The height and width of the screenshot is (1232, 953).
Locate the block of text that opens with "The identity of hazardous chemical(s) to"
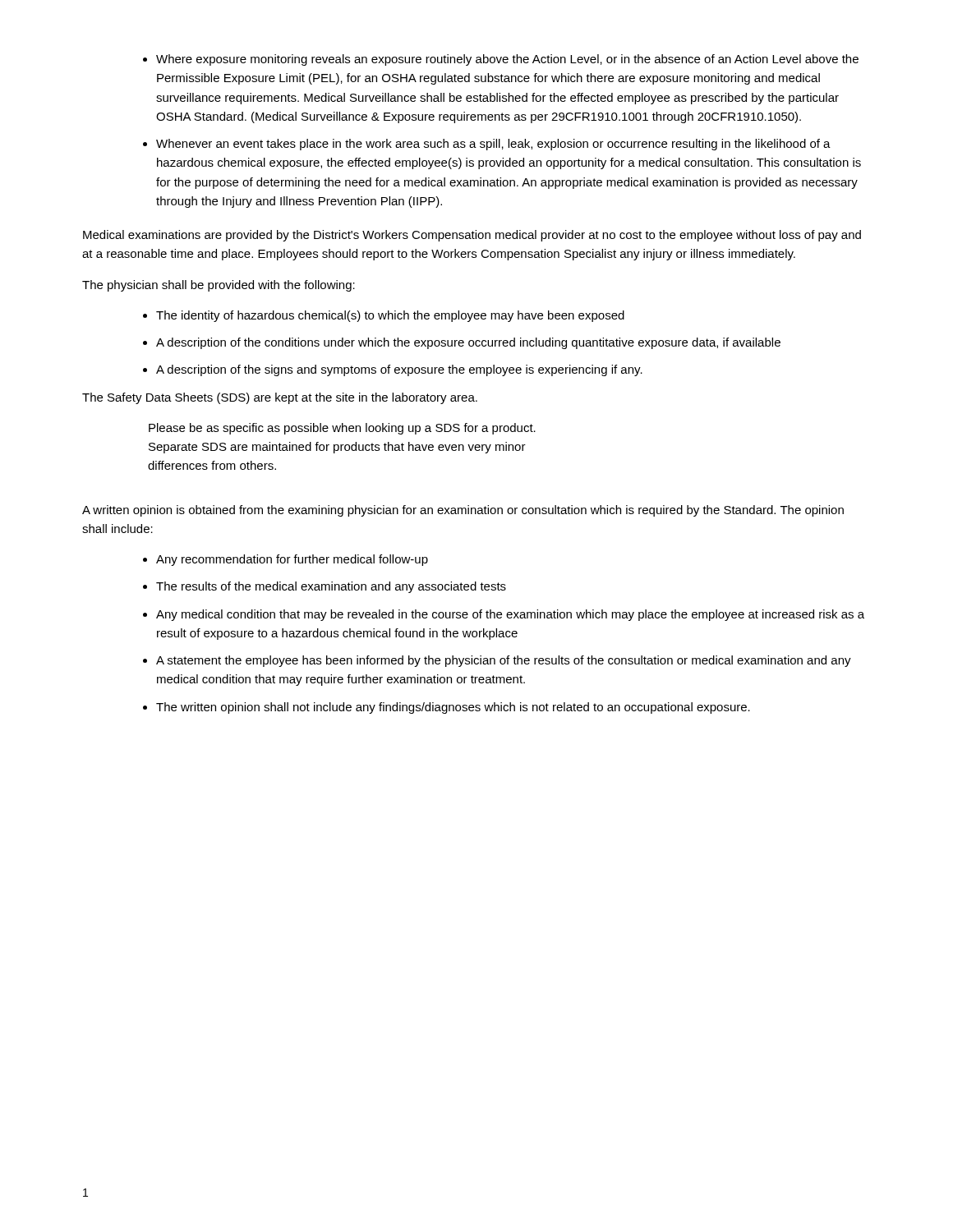pos(513,315)
